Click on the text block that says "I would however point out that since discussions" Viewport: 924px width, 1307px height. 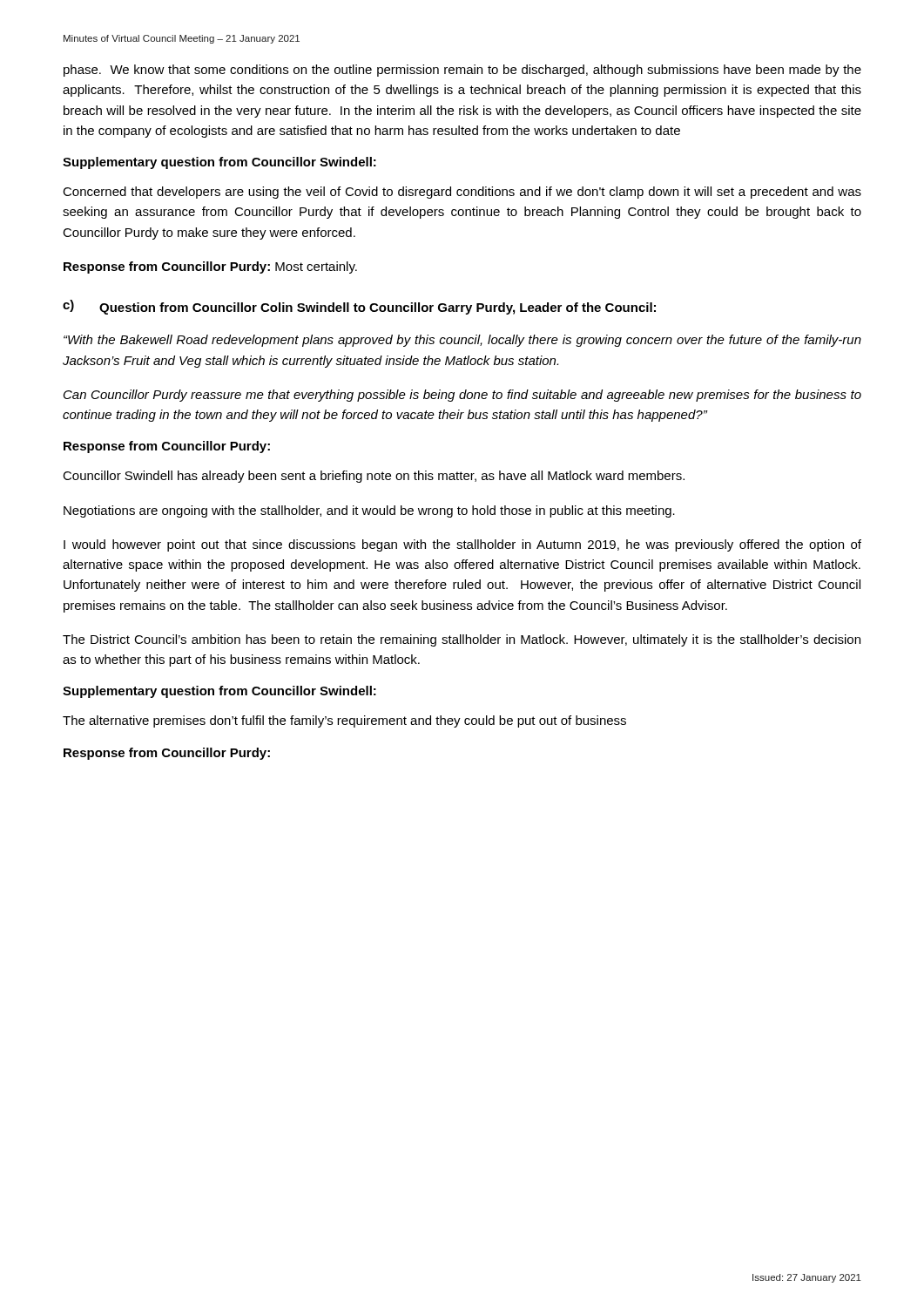[462, 574]
